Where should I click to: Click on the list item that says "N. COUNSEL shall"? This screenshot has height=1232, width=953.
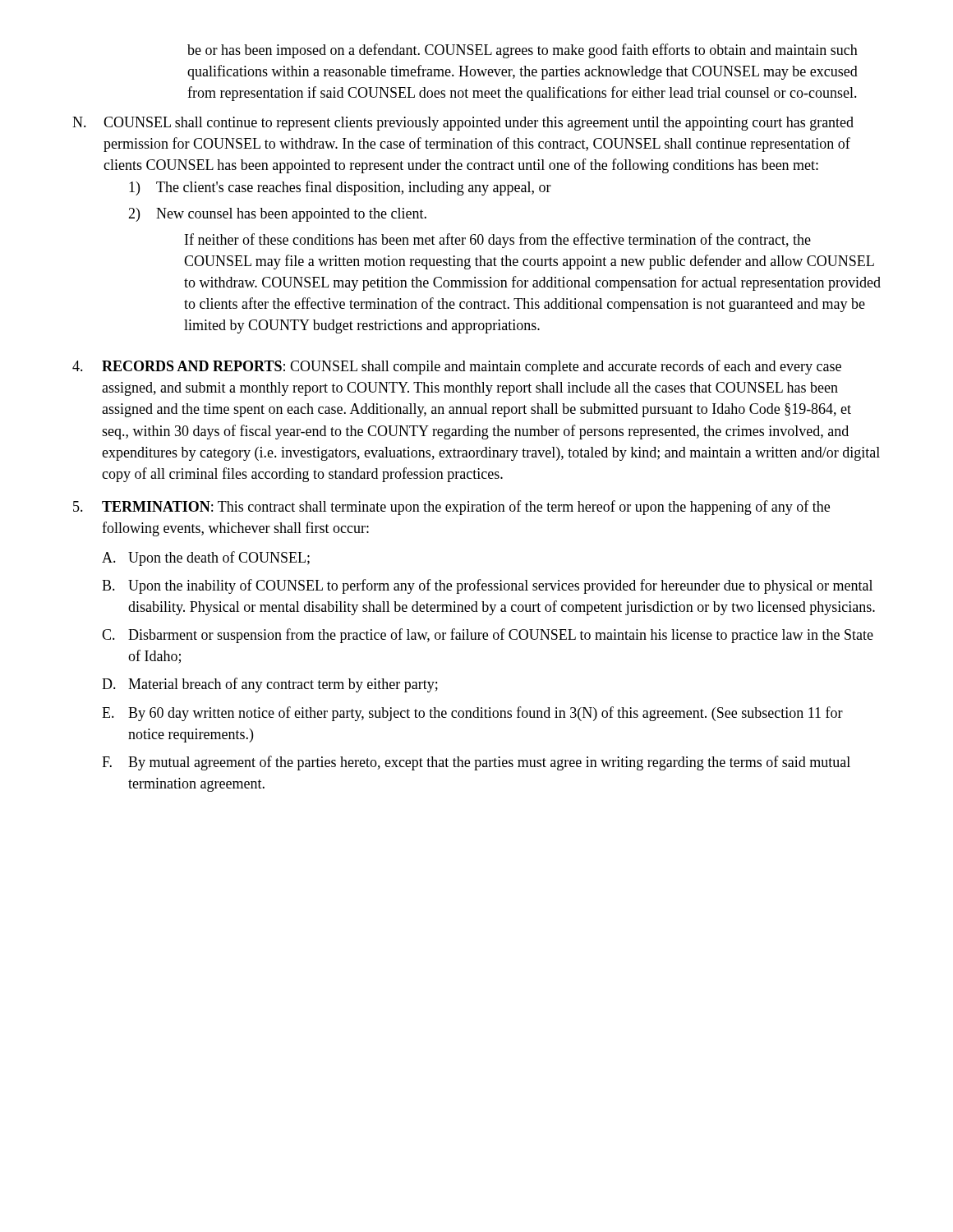tap(476, 227)
